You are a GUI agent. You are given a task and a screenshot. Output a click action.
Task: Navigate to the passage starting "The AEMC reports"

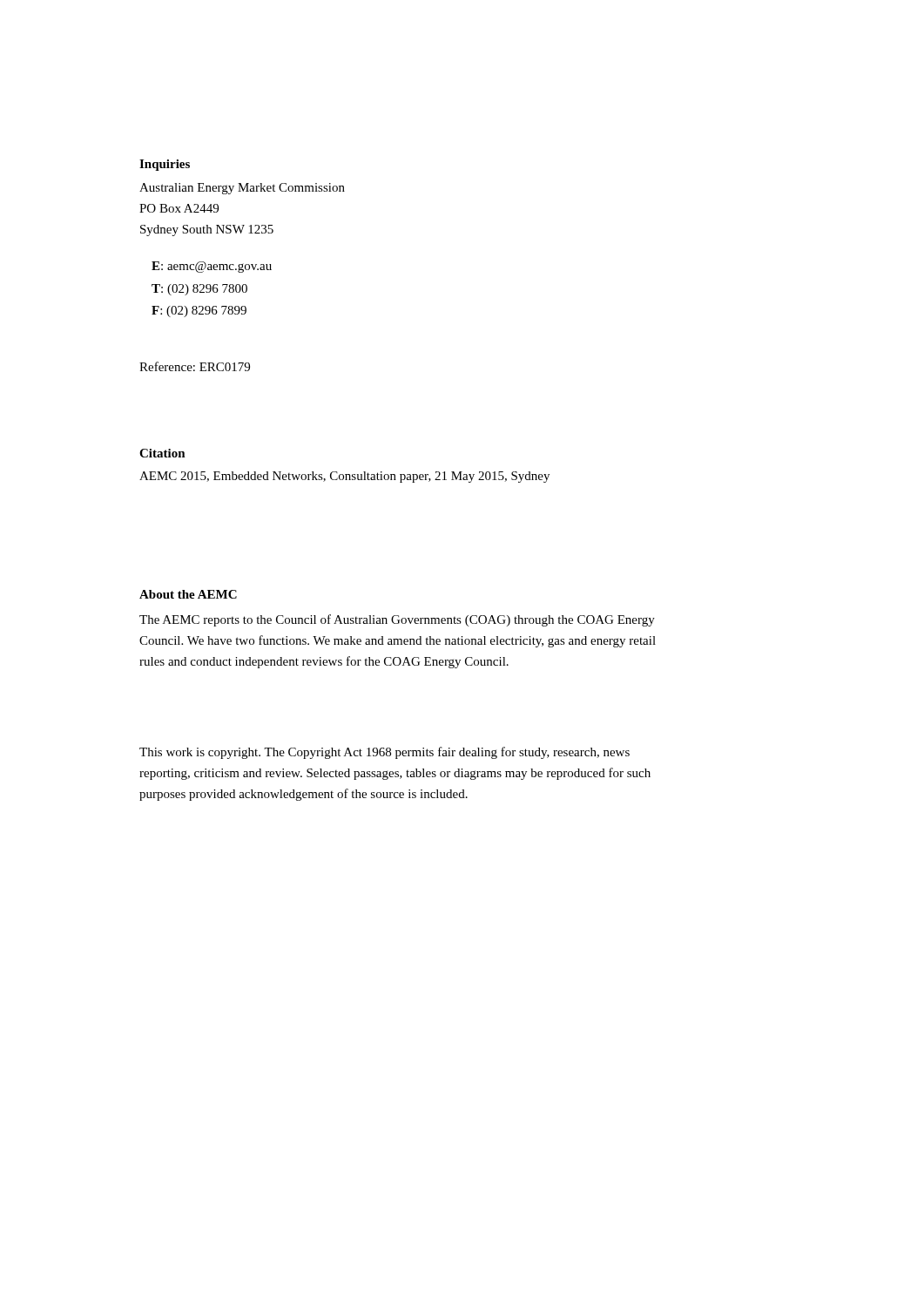[x=398, y=640]
